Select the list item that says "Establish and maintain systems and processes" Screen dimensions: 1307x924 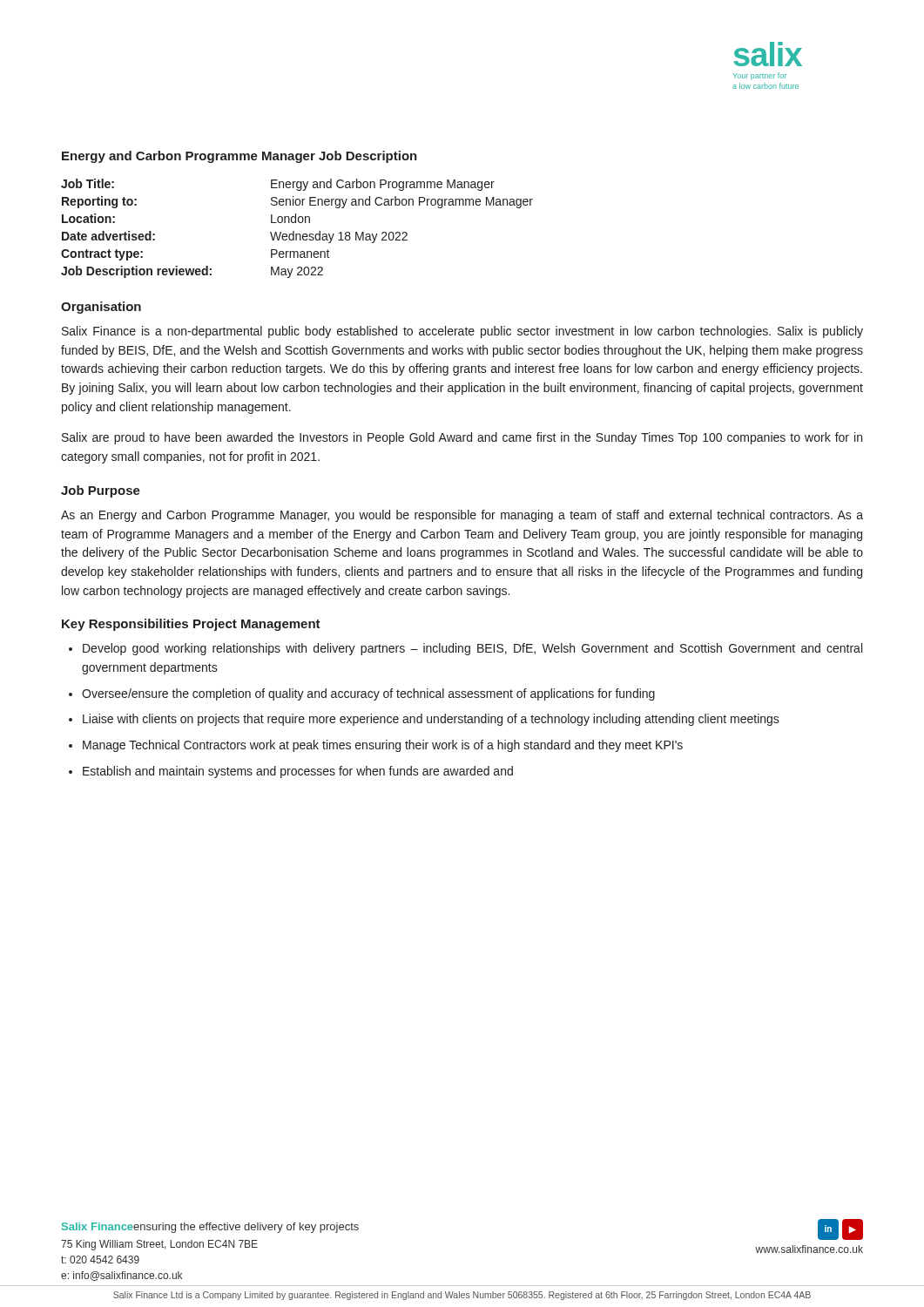[298, 771]
